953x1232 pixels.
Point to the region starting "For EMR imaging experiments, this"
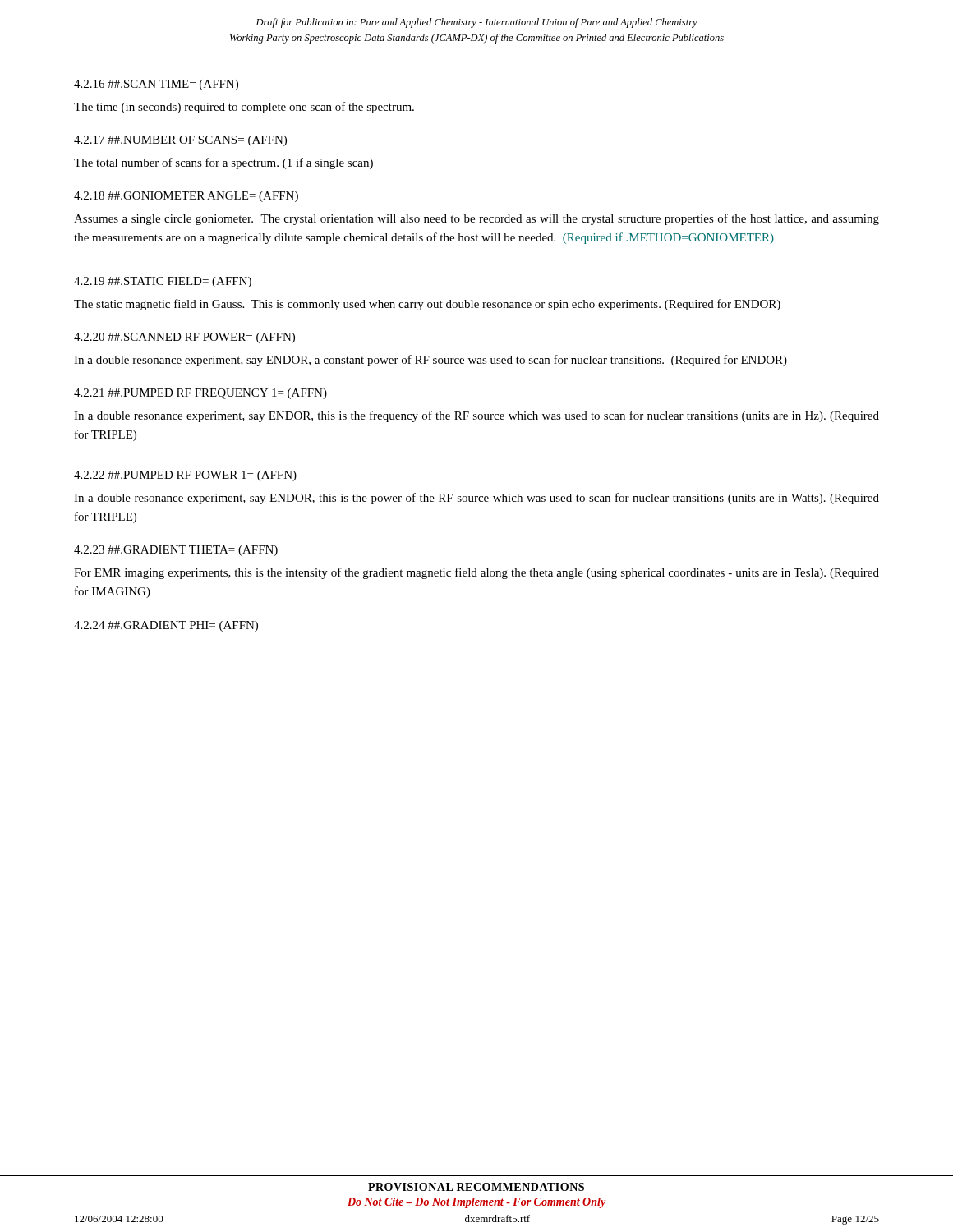[476, 582]
